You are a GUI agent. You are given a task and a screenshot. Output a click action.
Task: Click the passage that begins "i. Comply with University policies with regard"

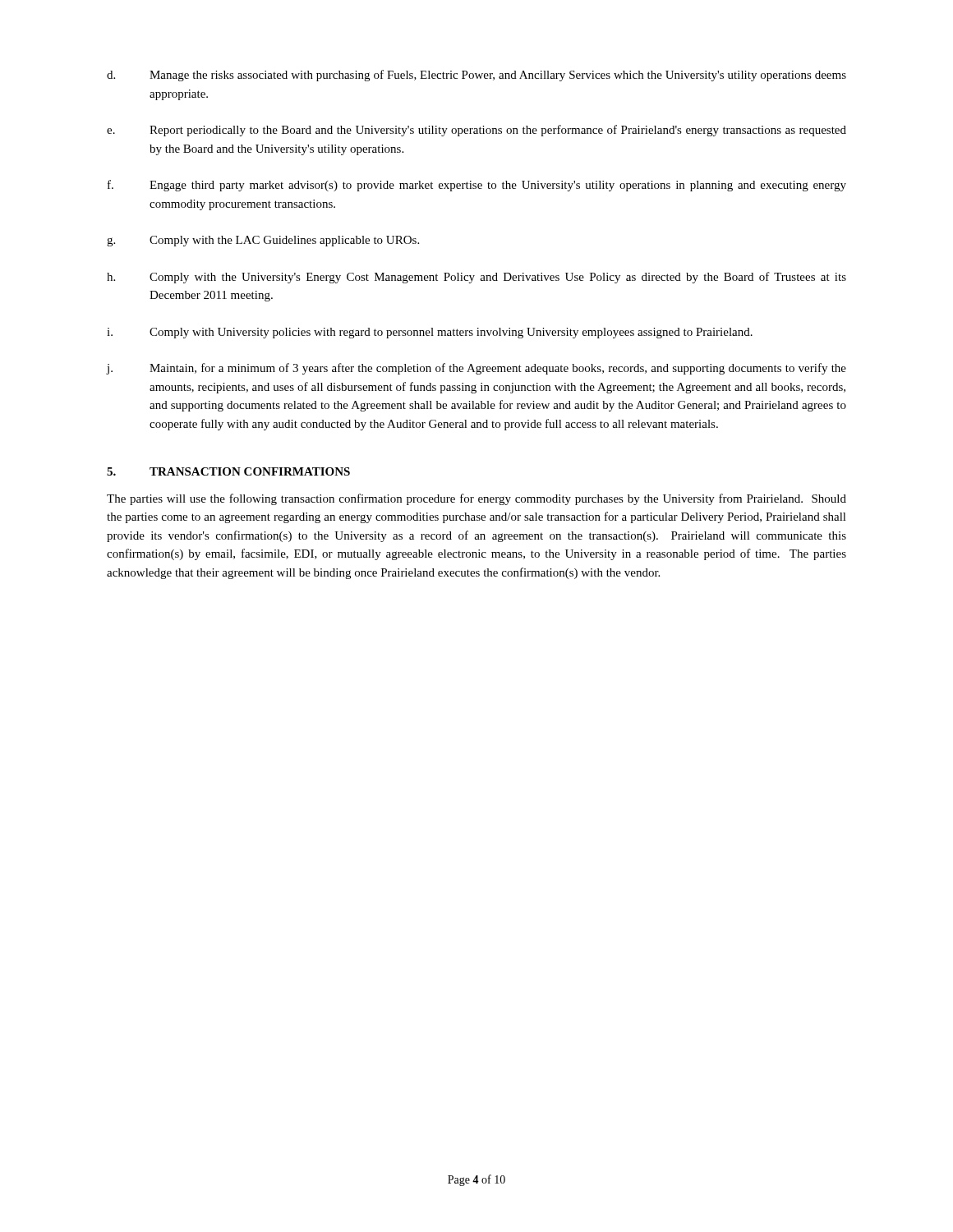pos(476,332)
